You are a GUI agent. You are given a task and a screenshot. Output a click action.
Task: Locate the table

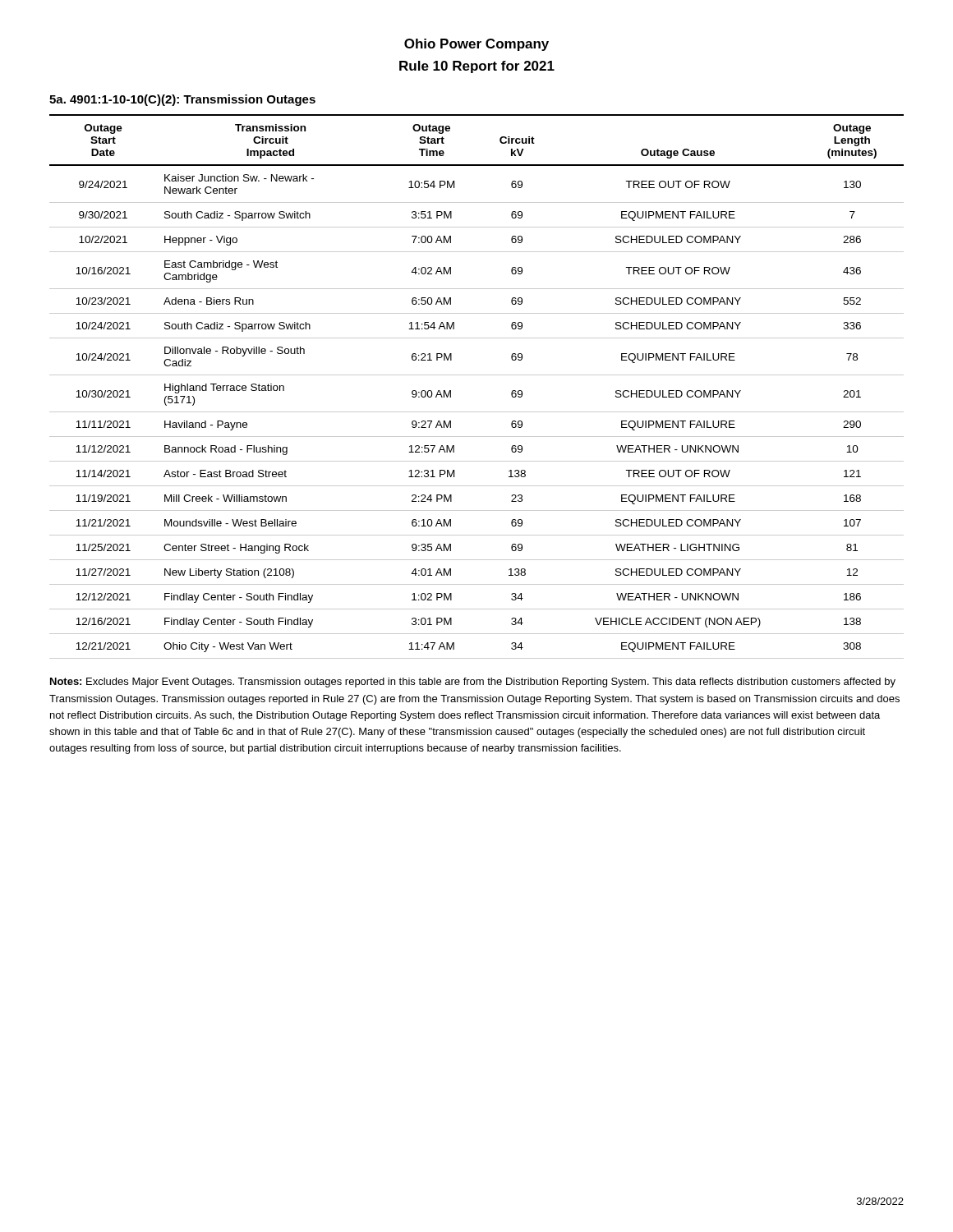[x=476, y=387]
